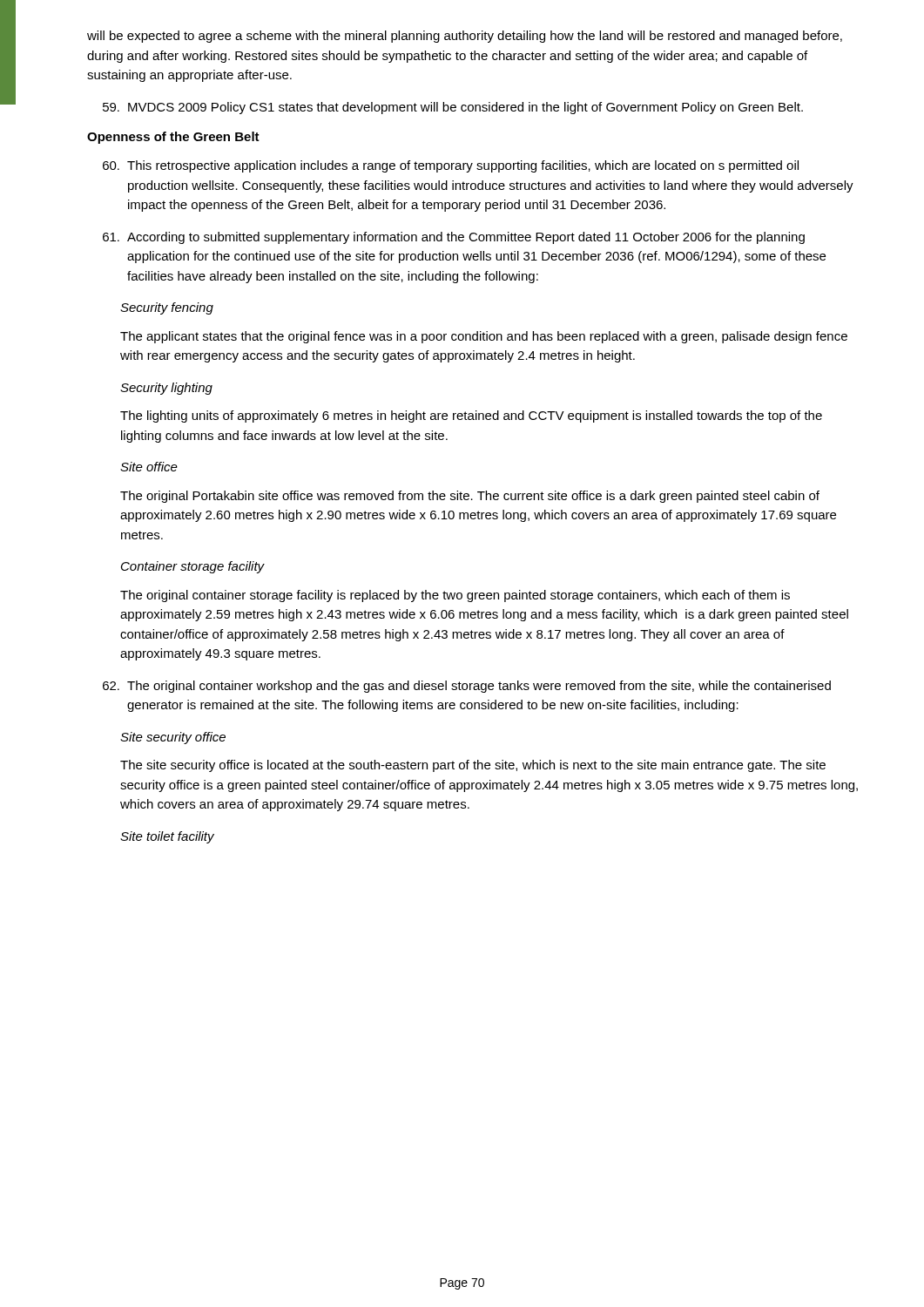The width and height of the screenshot is (924, 1307).
Task: Point to the text starting "The original container workshop and the gas and"
Action: (475, 695)
